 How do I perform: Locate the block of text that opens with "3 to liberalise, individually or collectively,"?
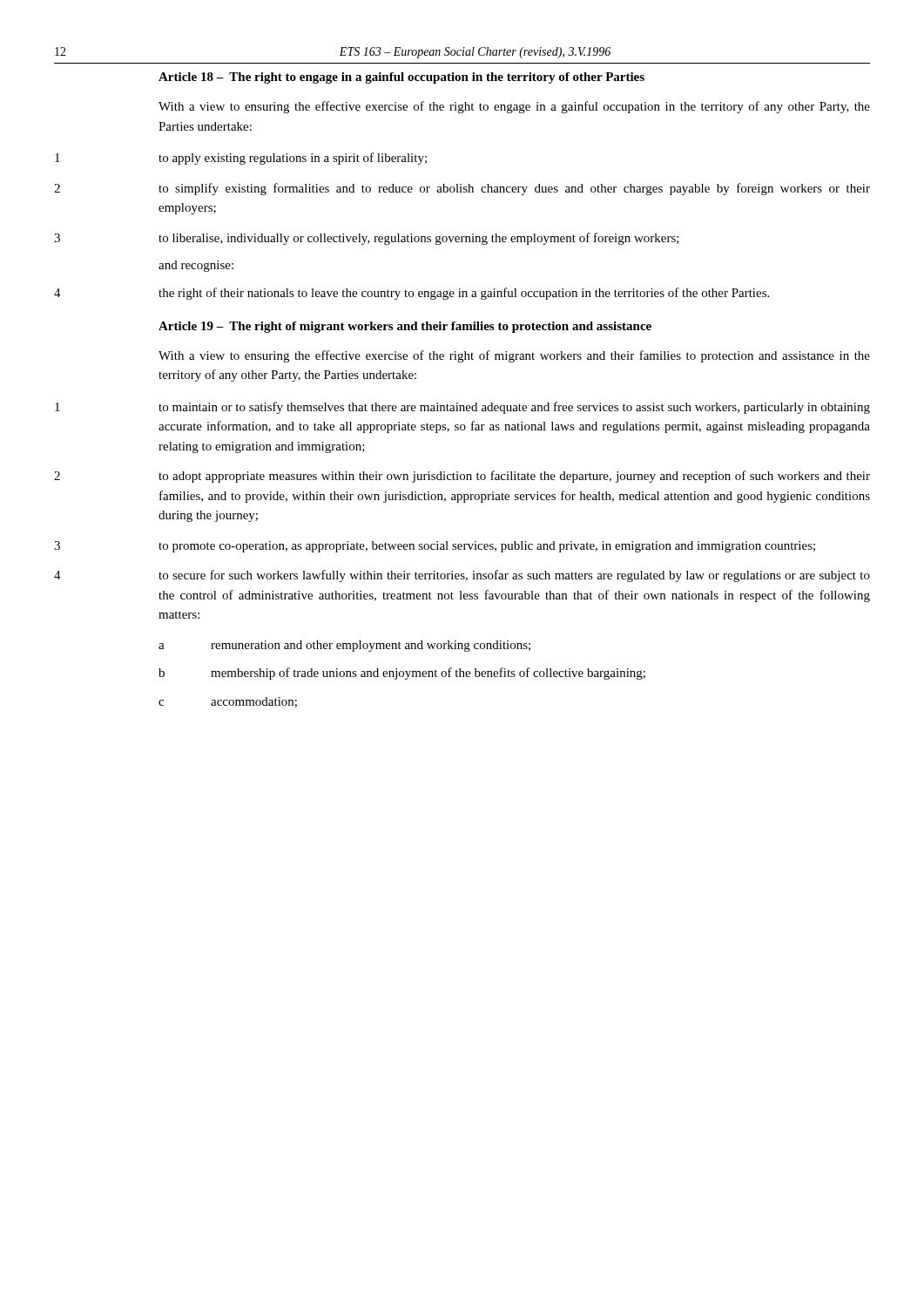tap(462, 238)
